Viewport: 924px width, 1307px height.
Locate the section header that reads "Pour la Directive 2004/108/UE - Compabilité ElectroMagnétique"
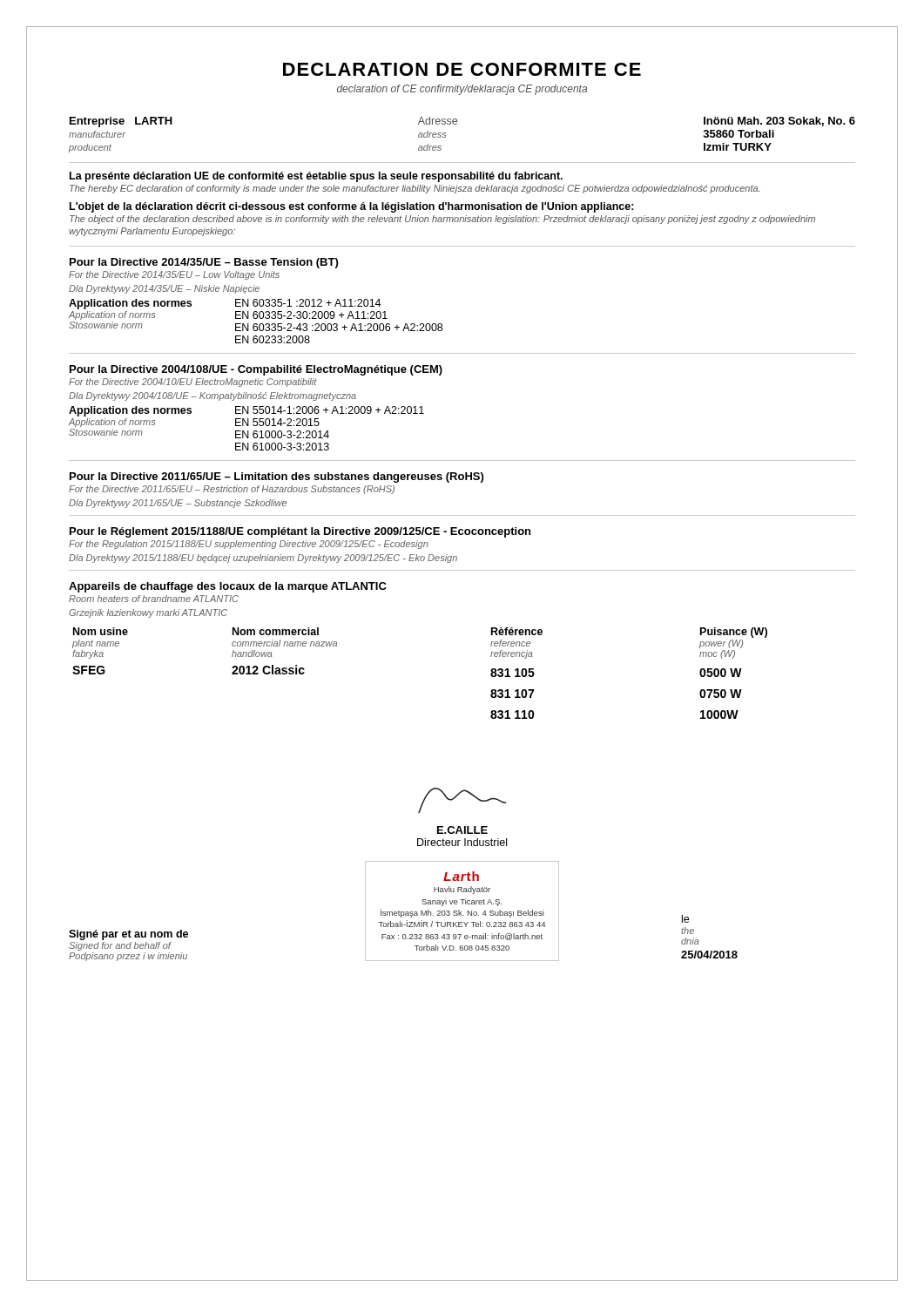(256, 369)
